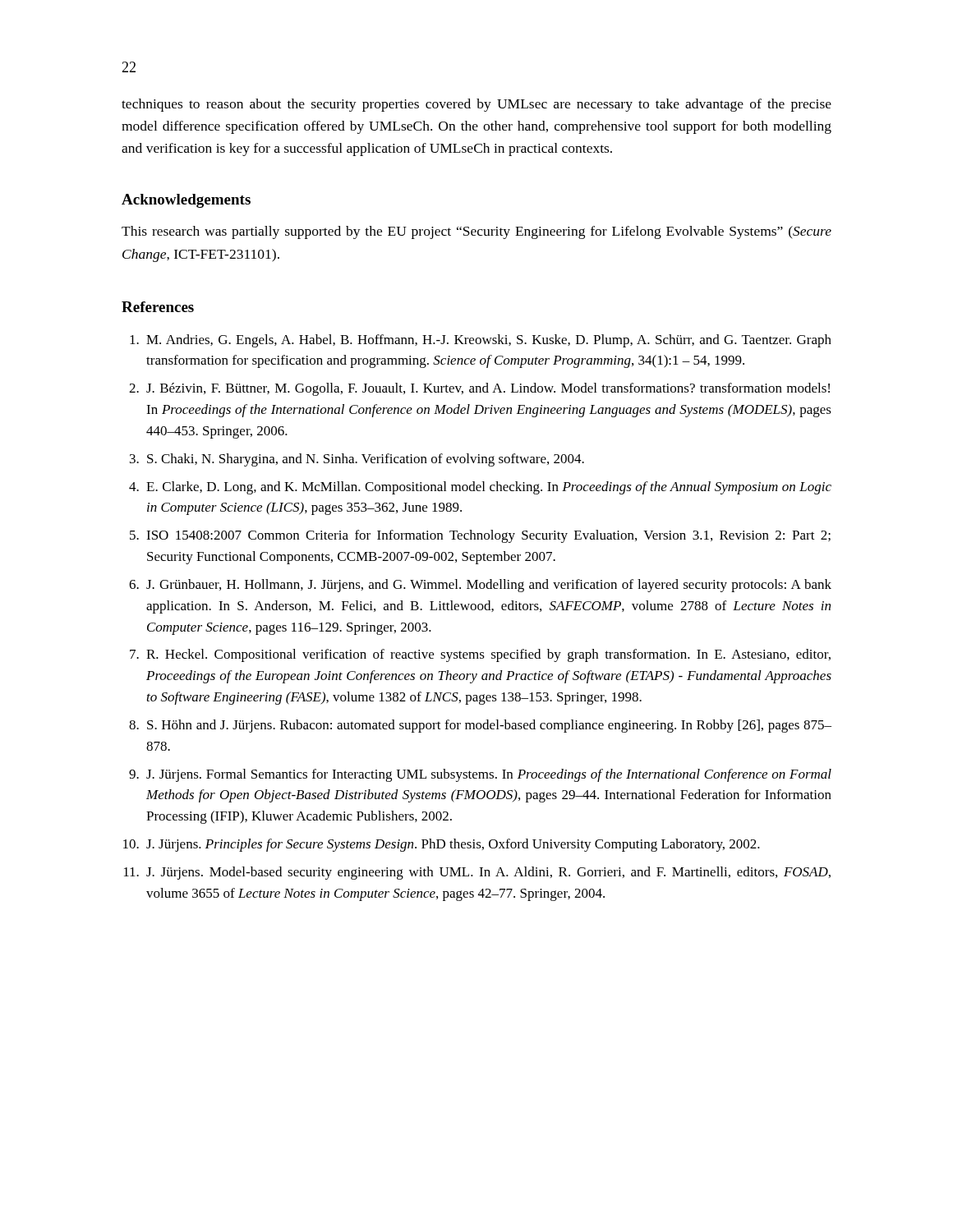Click the passage that begins "J. Grünbauer, H."
The height and width of the screenshot is (1232, 953).
point(489,605)
